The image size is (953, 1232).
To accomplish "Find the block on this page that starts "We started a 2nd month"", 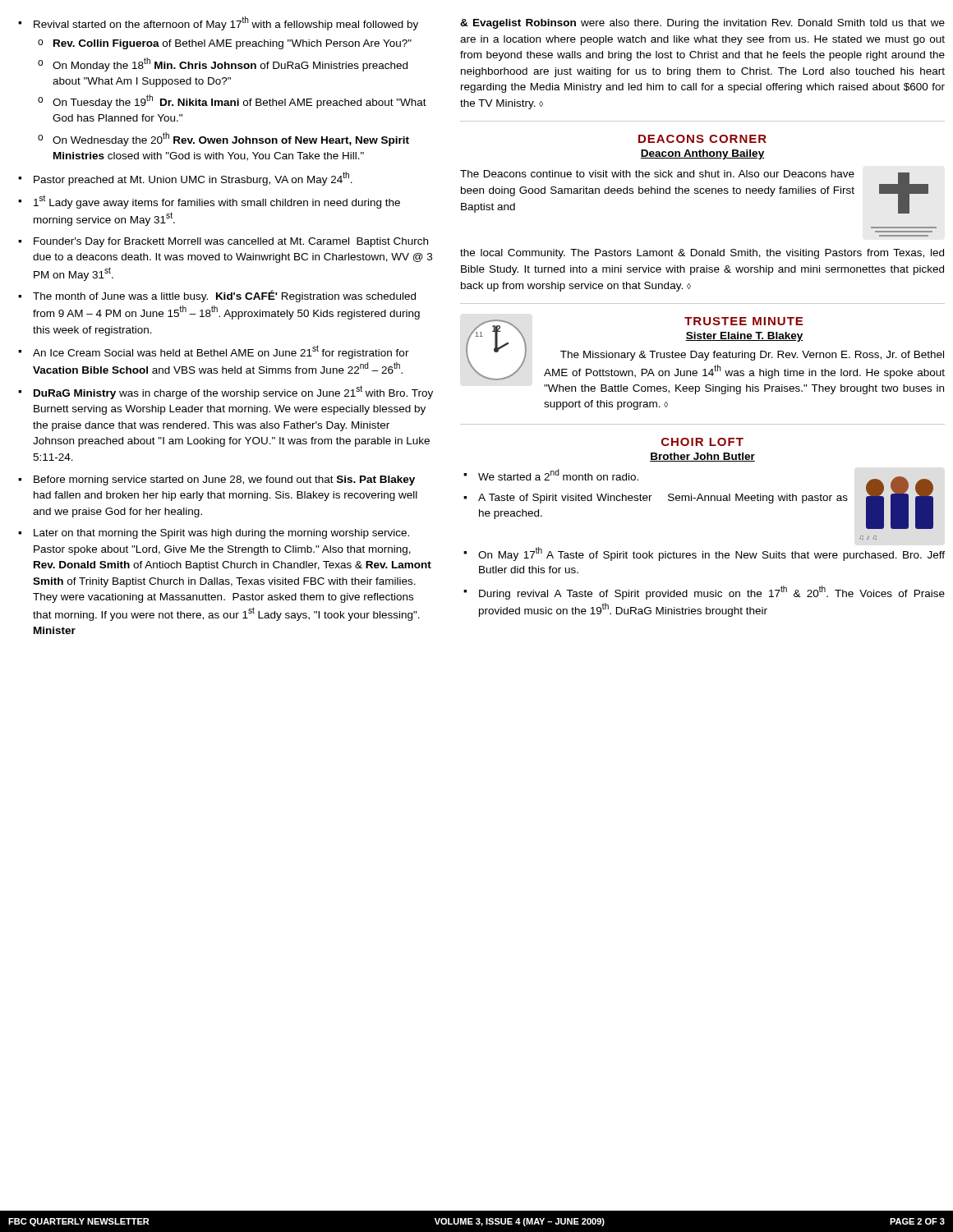I will (551, 475).
